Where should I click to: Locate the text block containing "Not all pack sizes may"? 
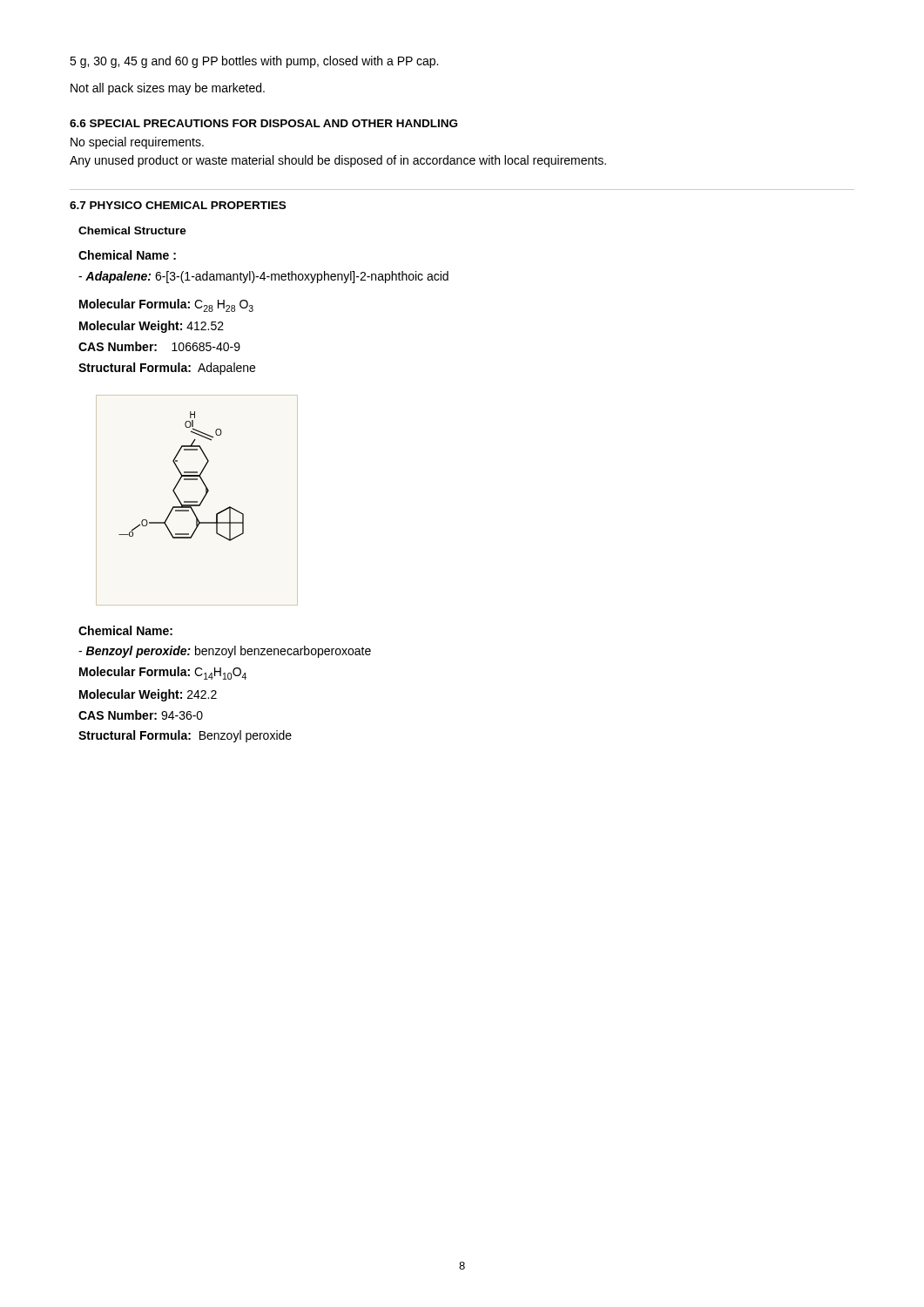pyautogui.click(x=168, y=88)
